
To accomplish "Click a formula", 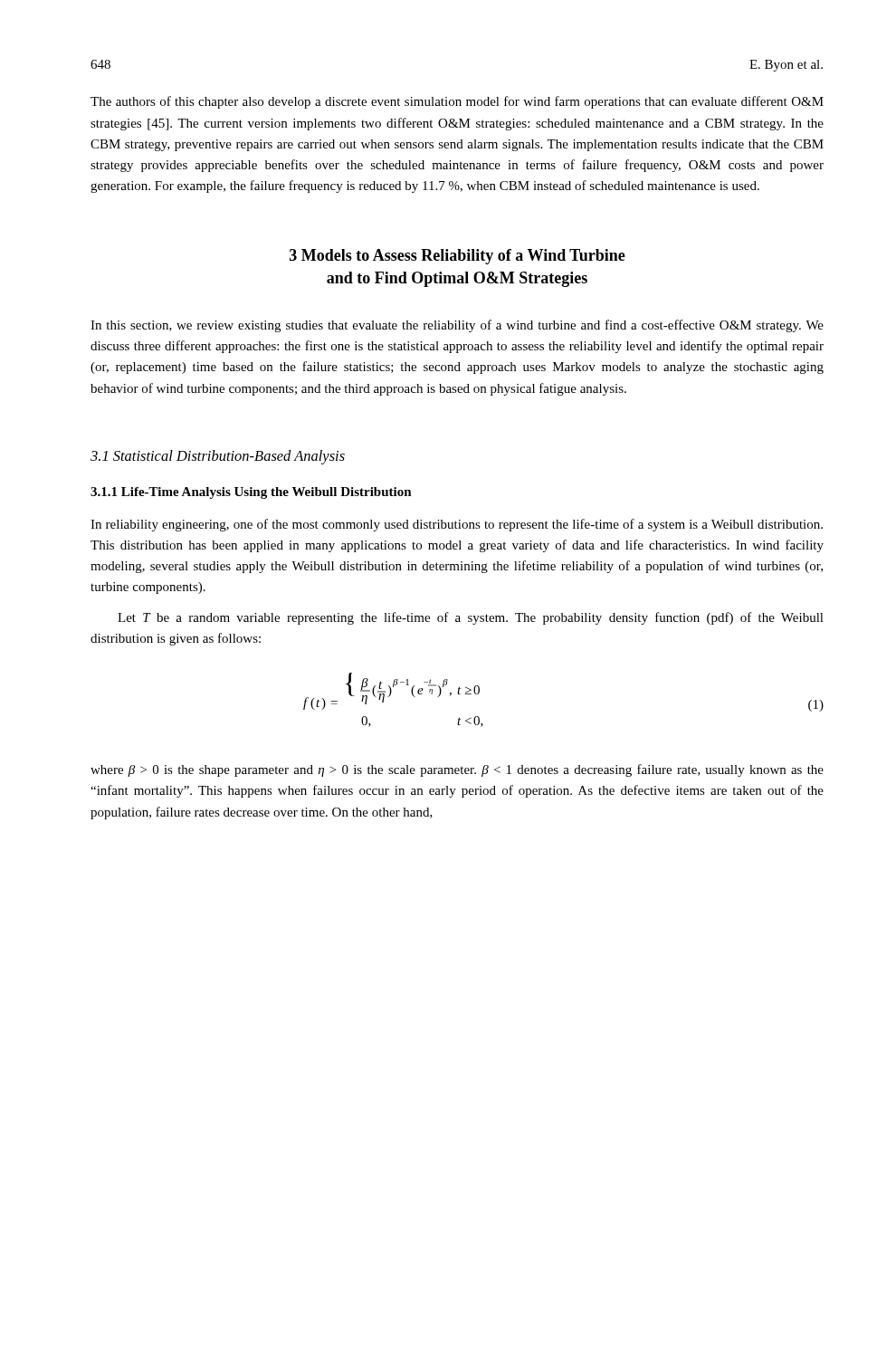I will click(x=563, y=705).
